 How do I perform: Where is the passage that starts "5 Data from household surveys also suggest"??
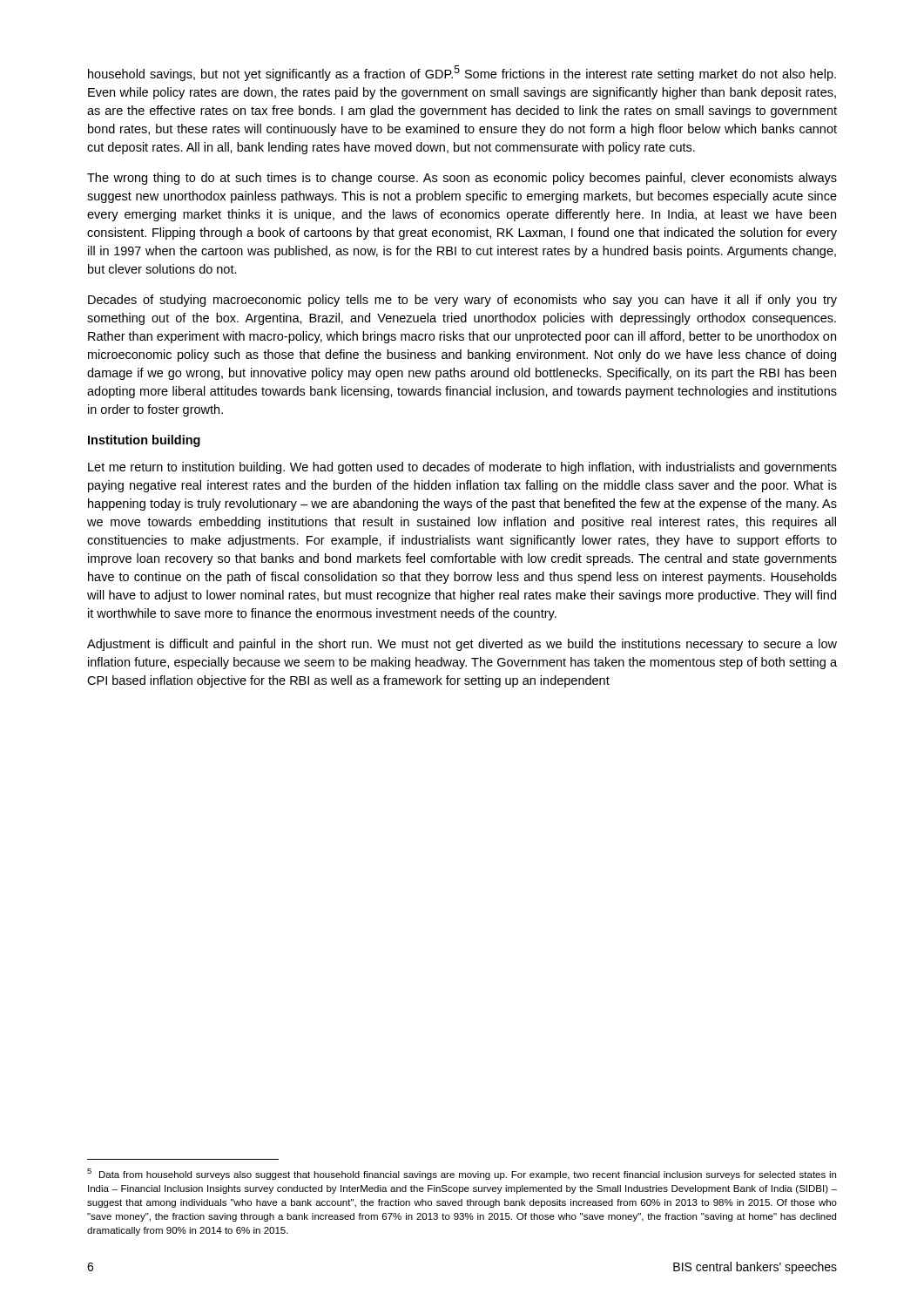462,1201
